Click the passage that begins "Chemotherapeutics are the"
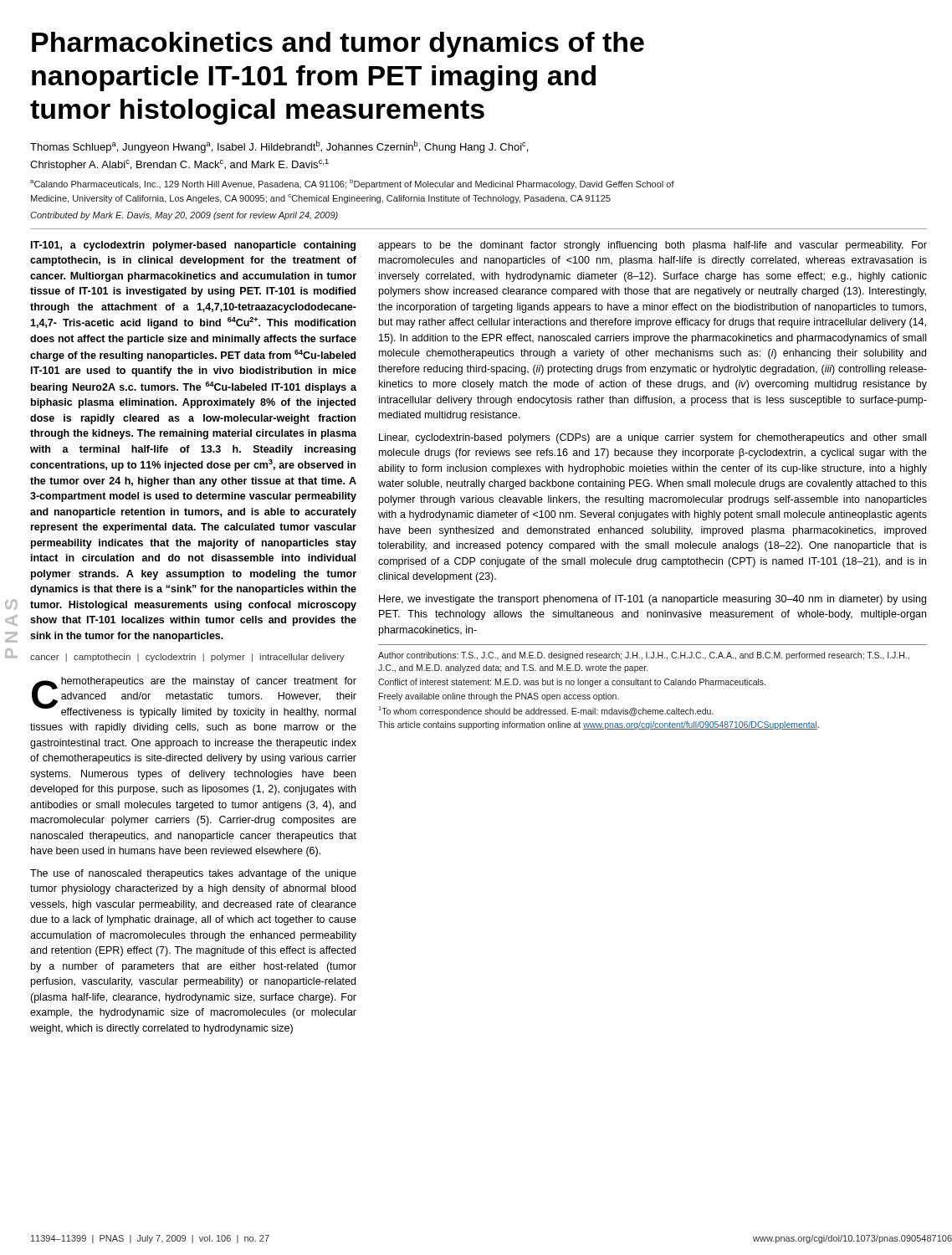 coord(193,765)
